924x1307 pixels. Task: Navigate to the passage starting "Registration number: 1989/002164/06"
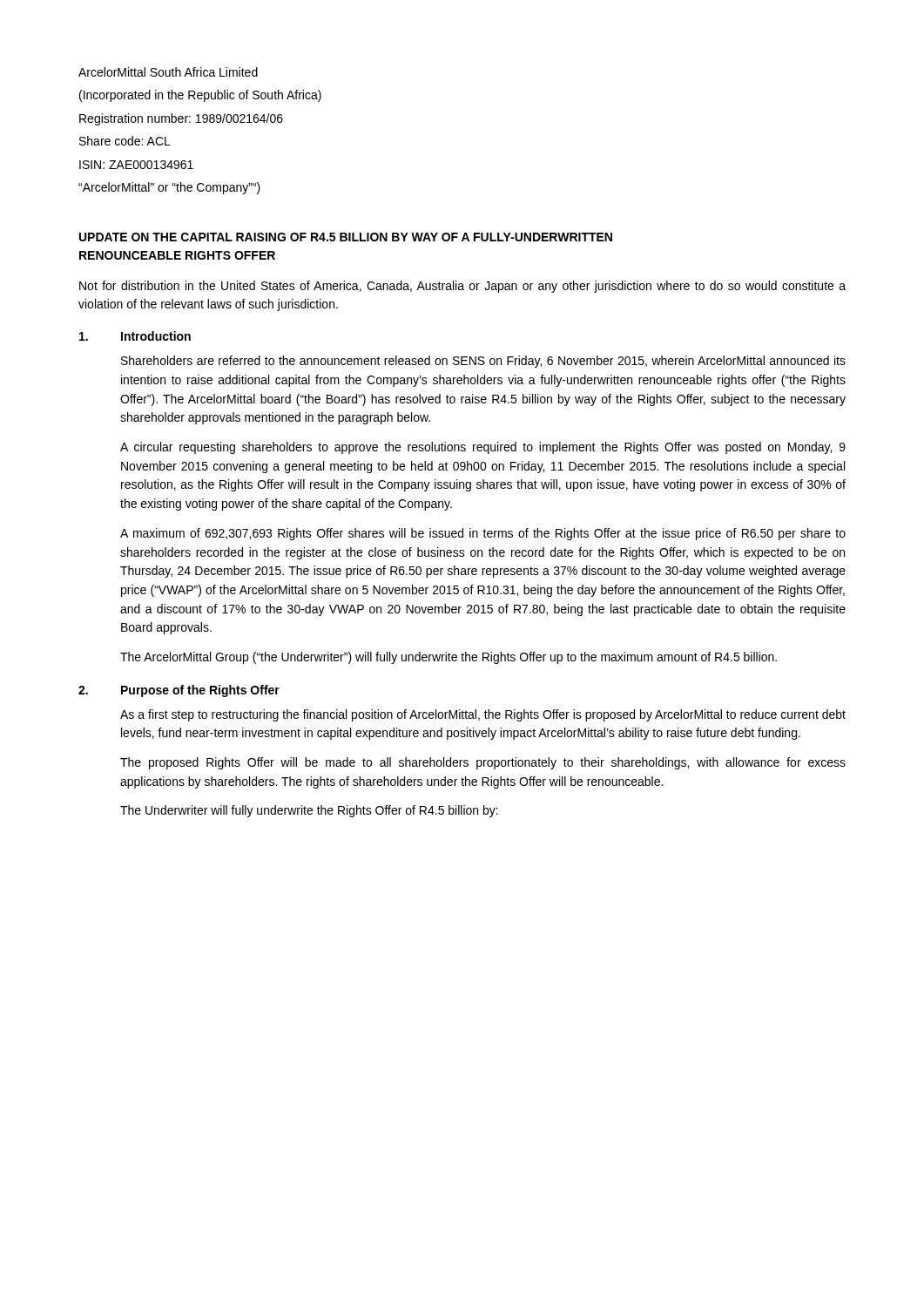181,118
